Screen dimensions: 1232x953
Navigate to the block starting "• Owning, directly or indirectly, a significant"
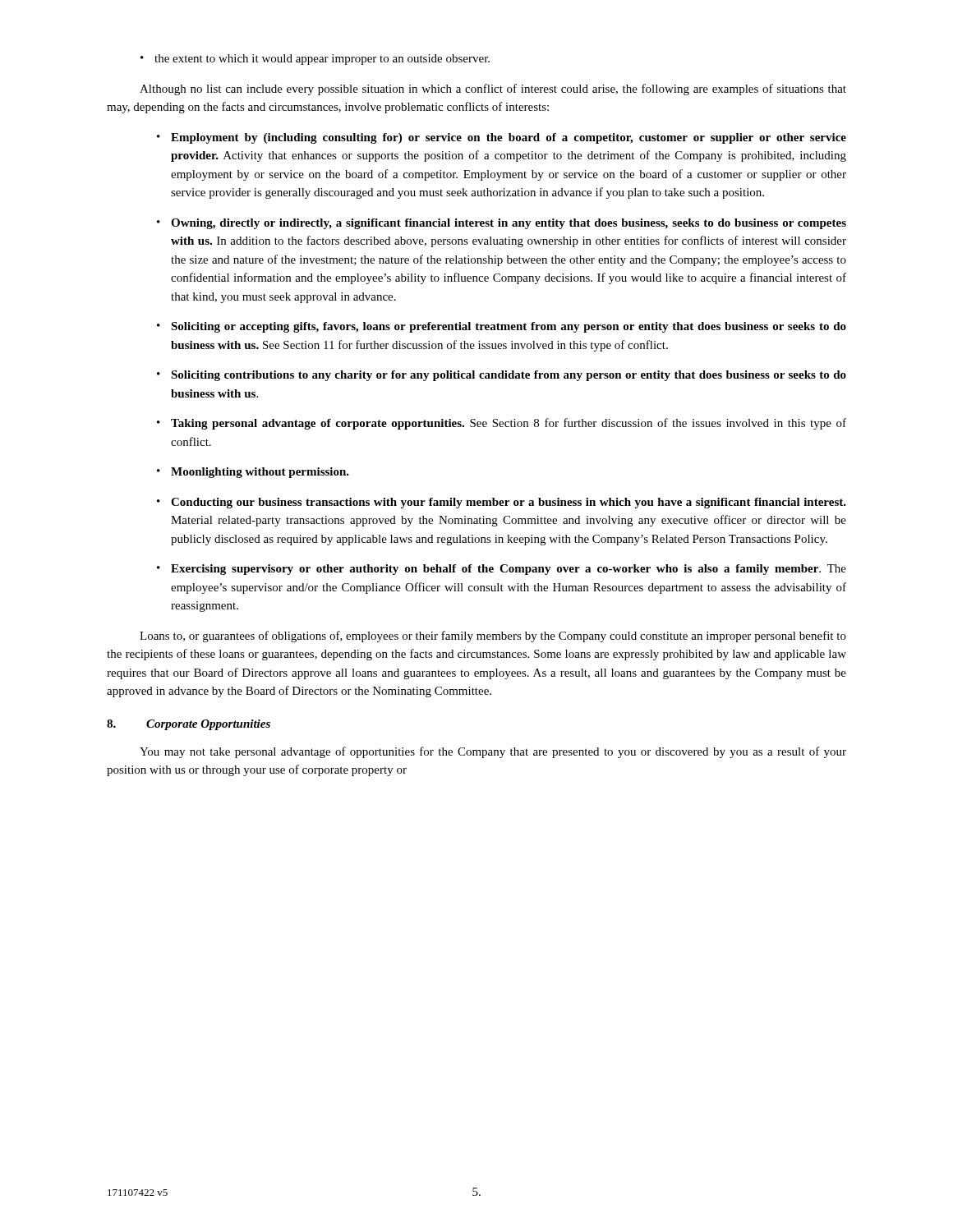coord(501,259)
